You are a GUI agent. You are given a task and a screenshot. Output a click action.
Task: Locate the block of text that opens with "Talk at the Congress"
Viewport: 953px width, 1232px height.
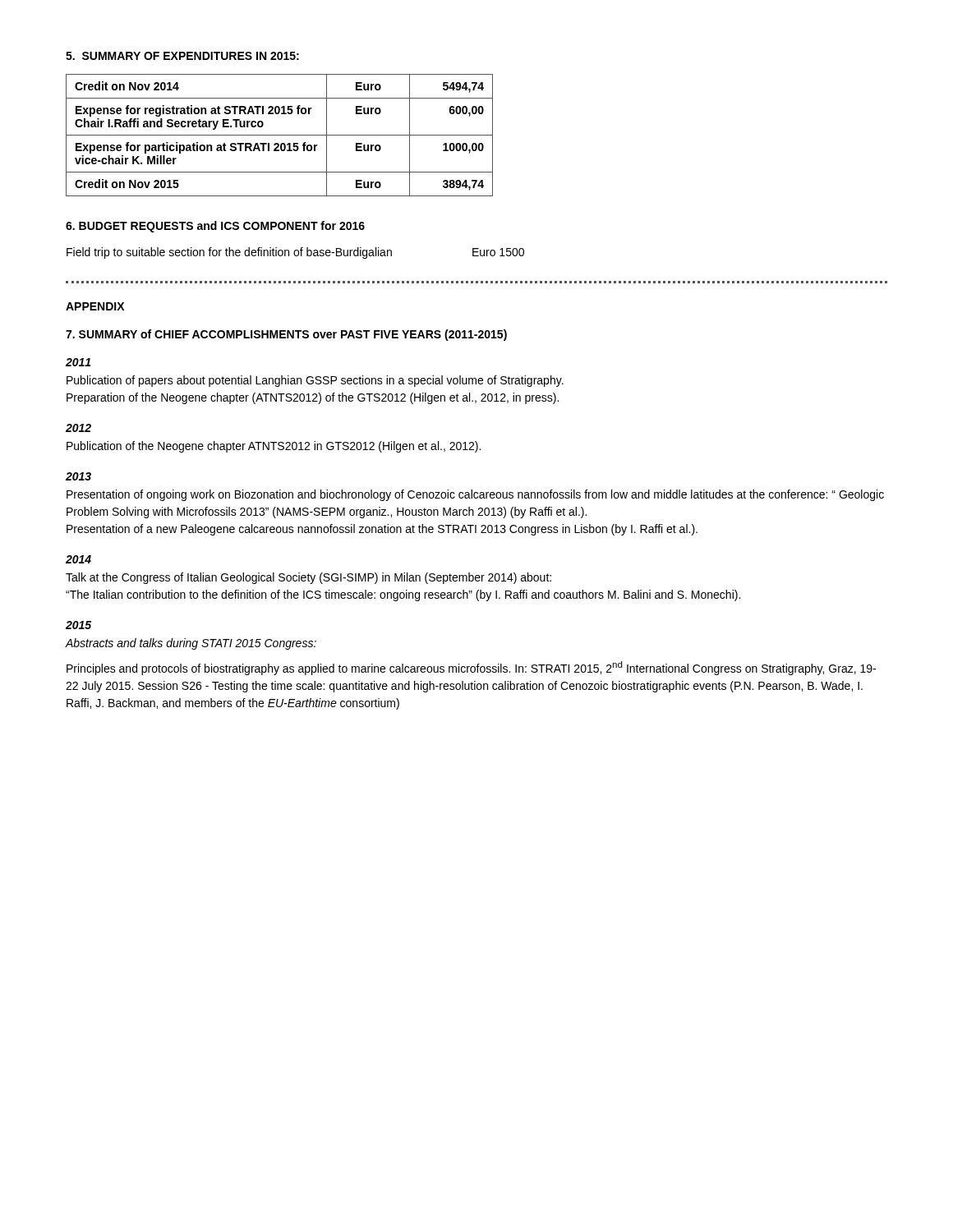coord(404,586)
